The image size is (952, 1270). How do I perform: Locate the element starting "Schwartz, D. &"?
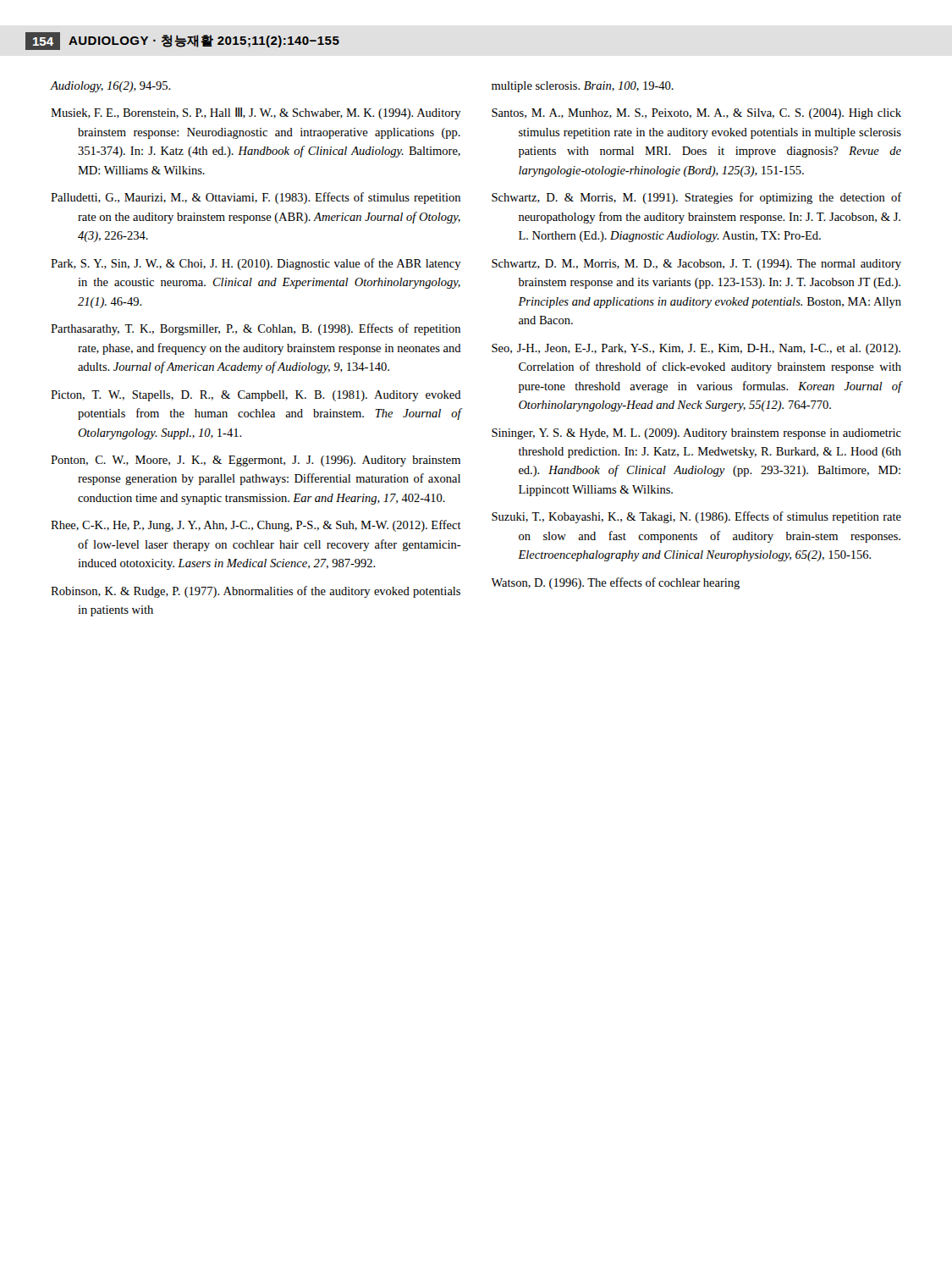696,217
